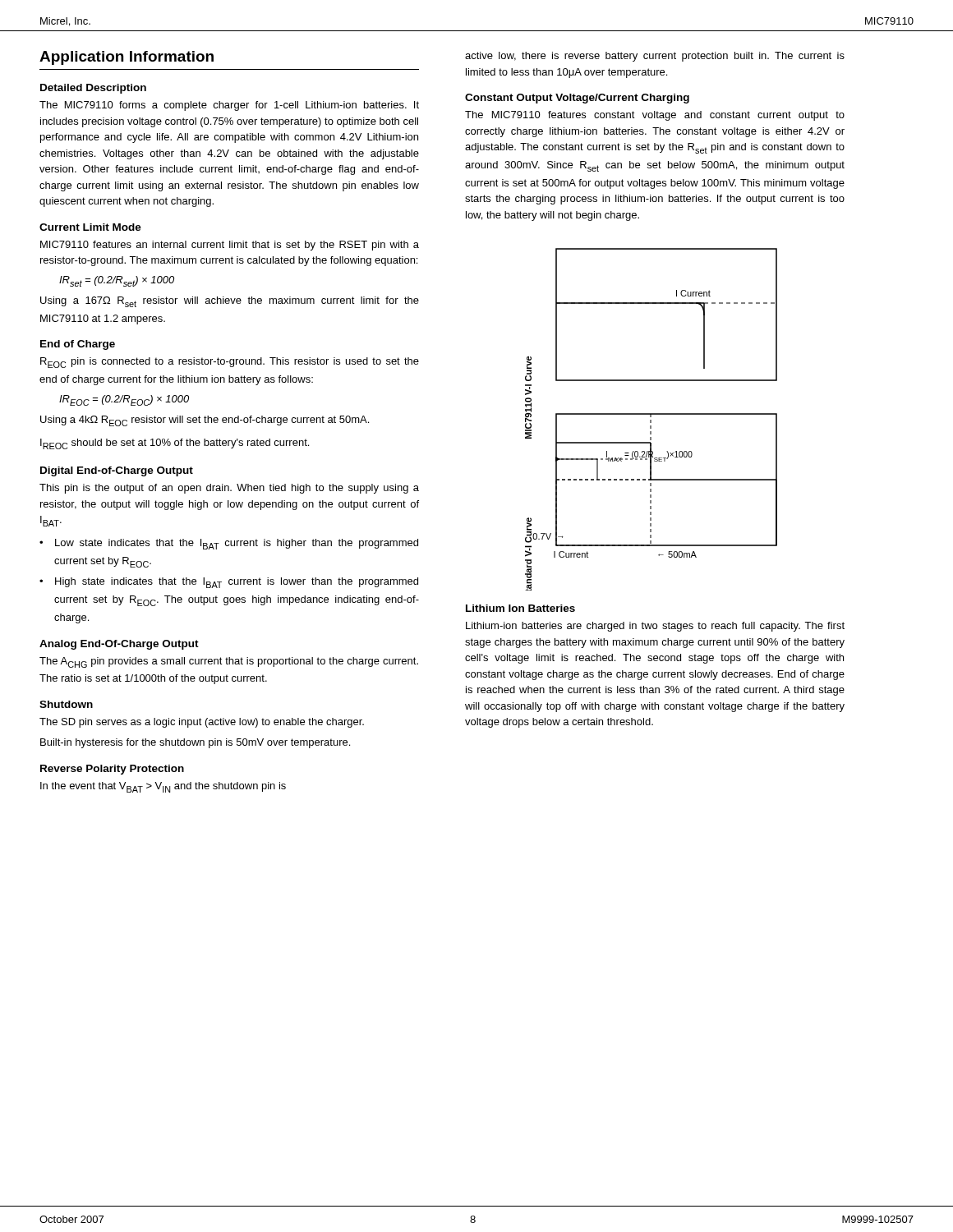
Task: Point to the block beginning "IREOC should be set at"
Action: coord(175,443)
